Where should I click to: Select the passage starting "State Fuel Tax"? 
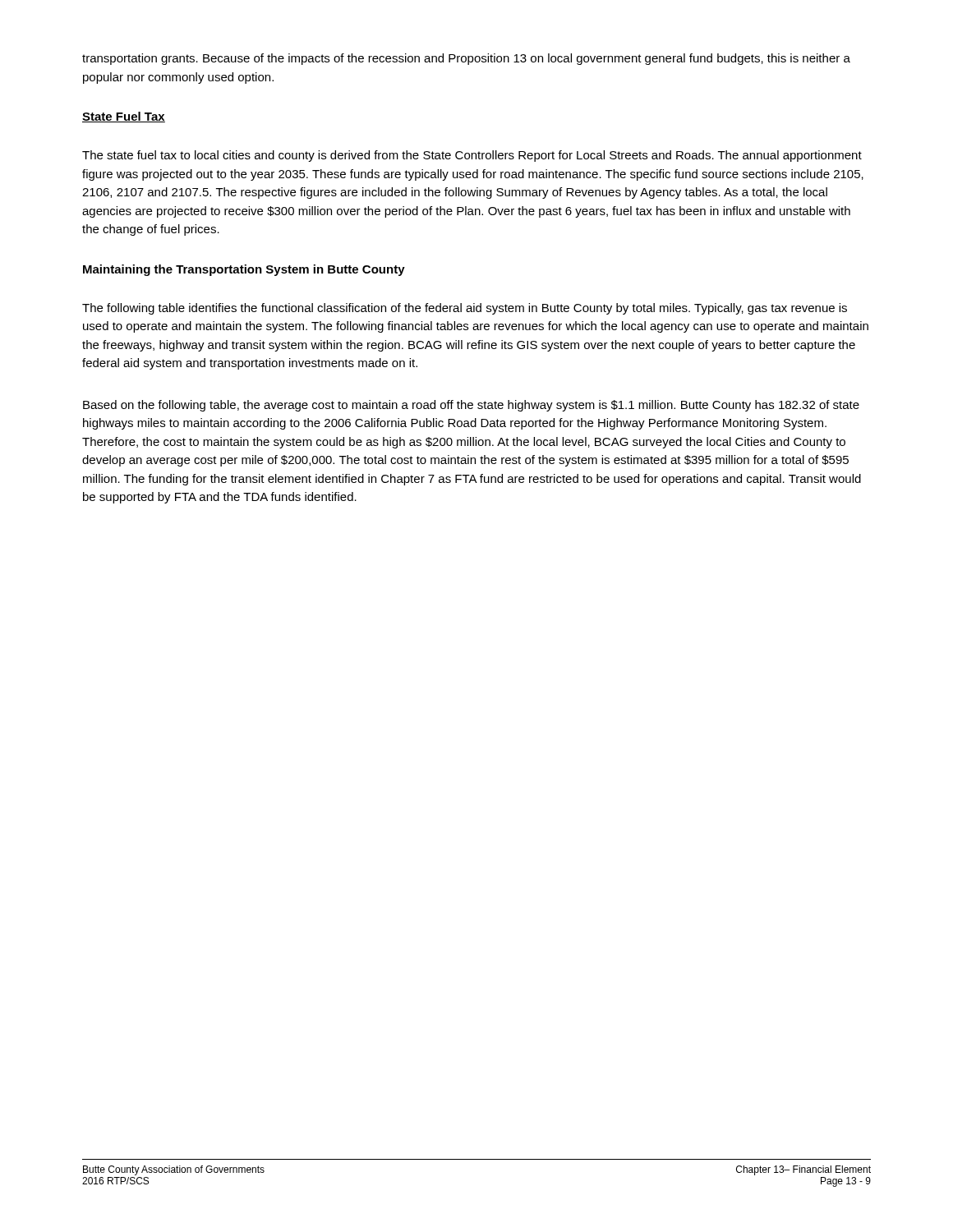[123, 116]
